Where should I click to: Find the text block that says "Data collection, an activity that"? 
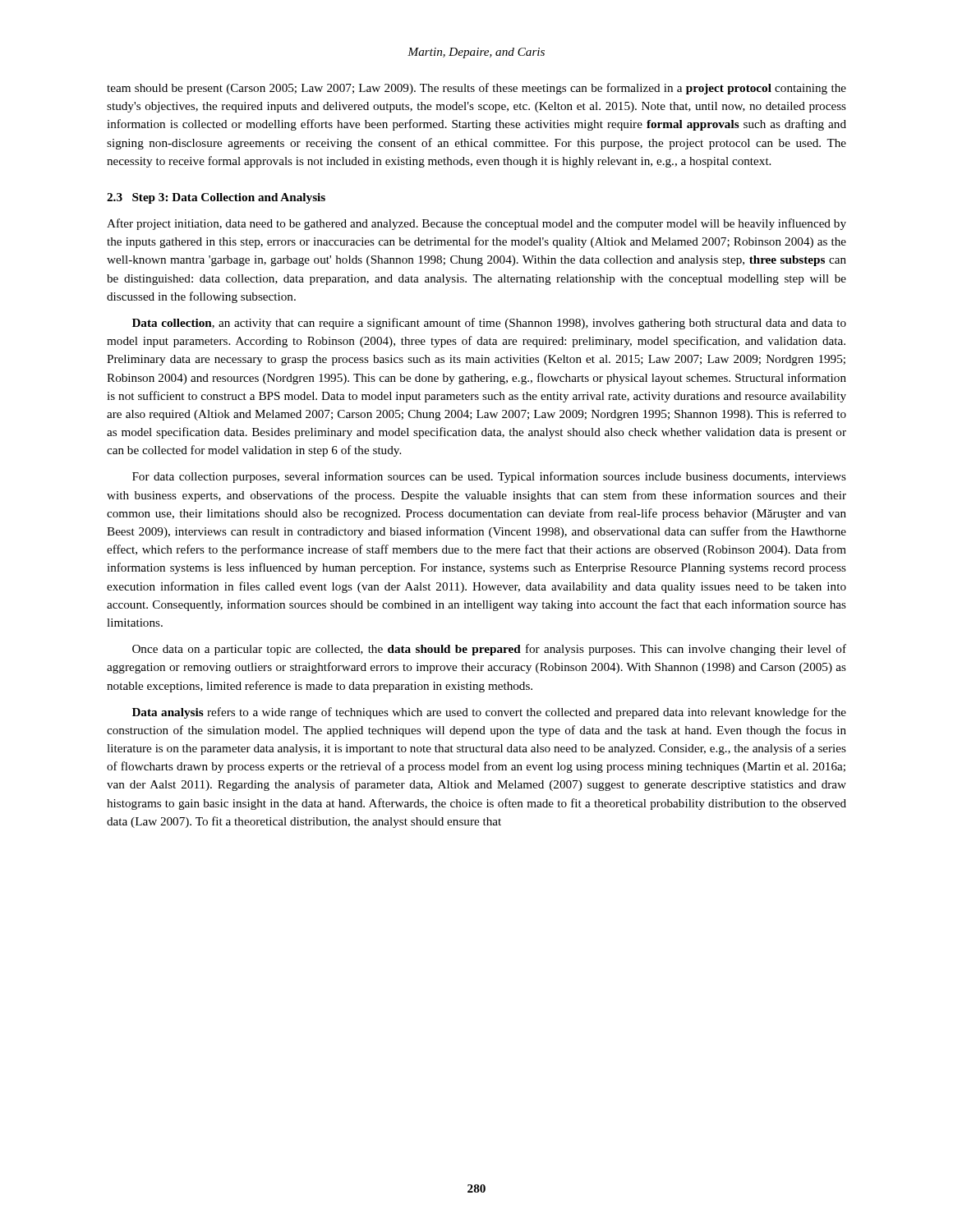tap(476, 386)
